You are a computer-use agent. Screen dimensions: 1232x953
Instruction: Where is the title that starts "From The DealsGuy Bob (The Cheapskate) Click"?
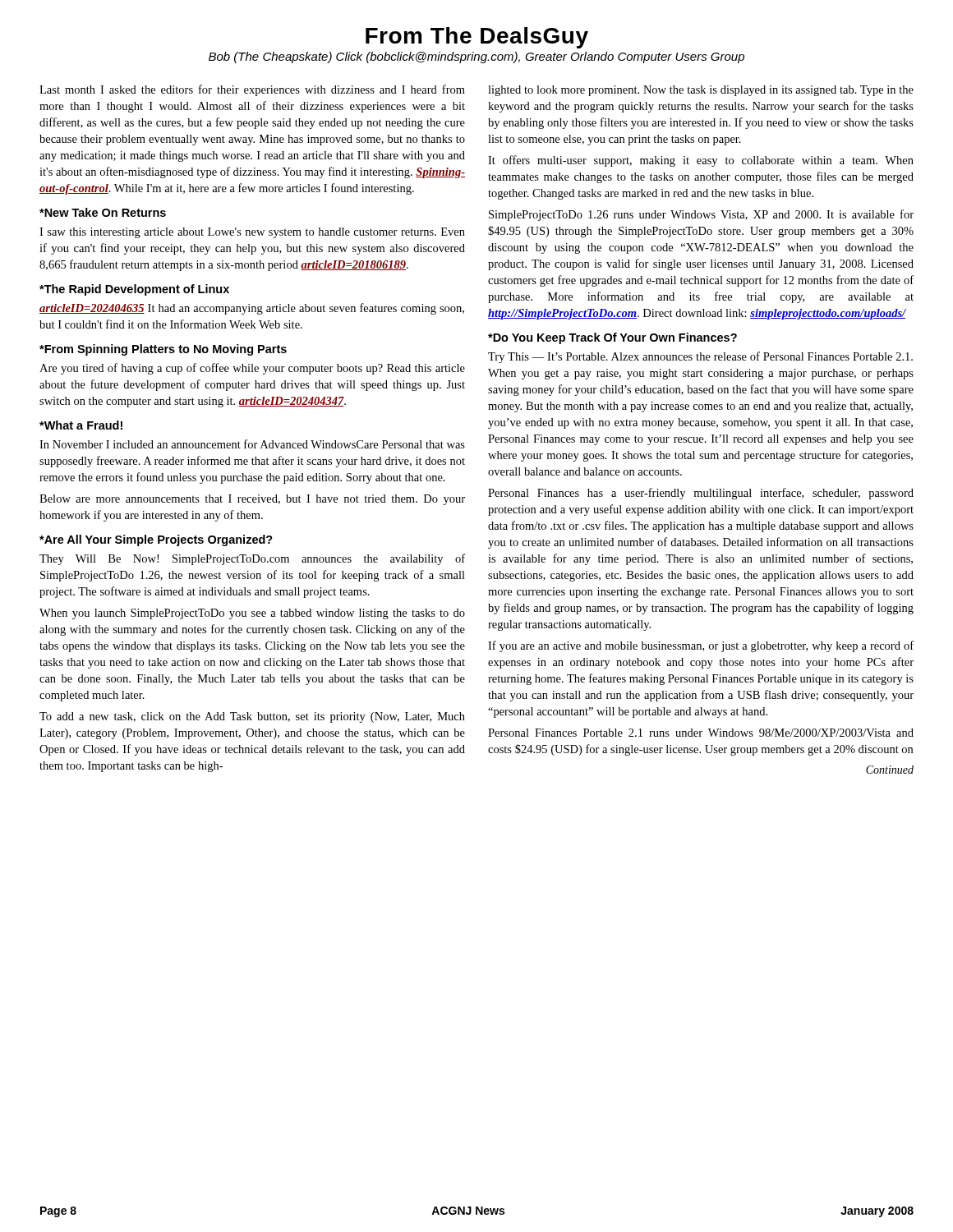tap(476, 46)
